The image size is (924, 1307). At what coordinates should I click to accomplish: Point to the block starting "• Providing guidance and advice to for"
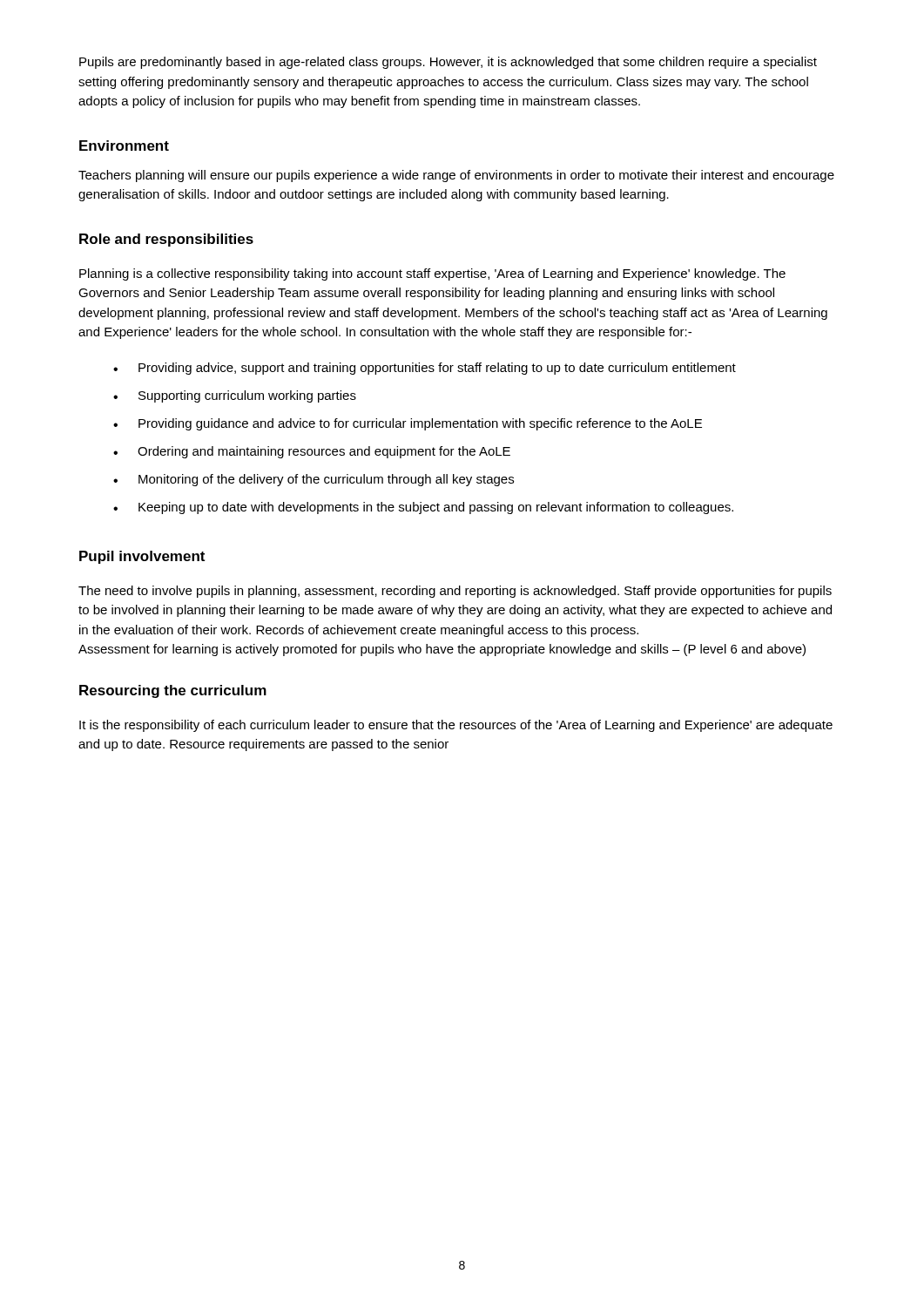coord(479,424)
